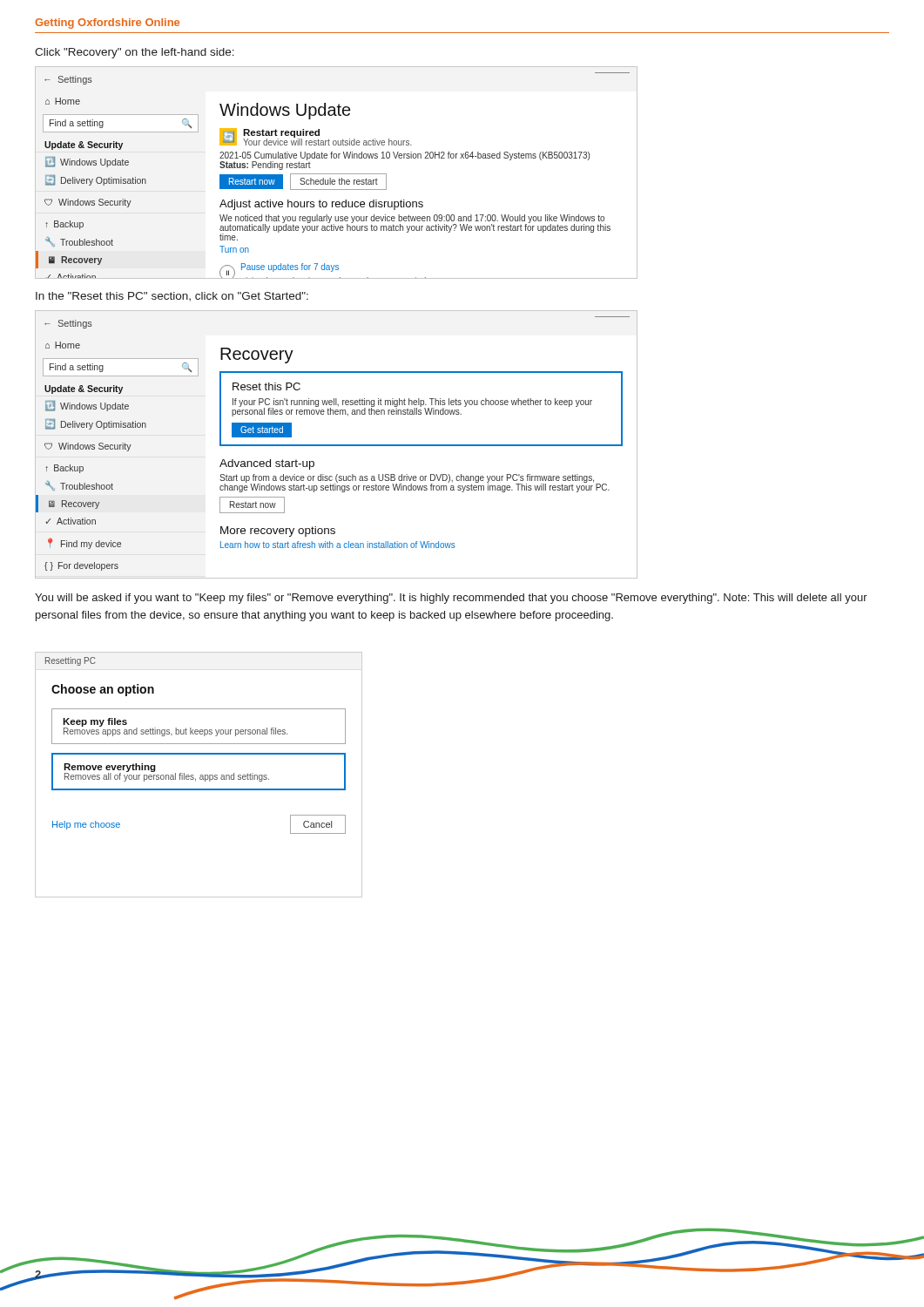Image resolution: width=924 pixels, height=1307 pixels.
Task: Click the section header that begins "In the "Reset this PC" section, click on"
Action: (x=172, y=296)
